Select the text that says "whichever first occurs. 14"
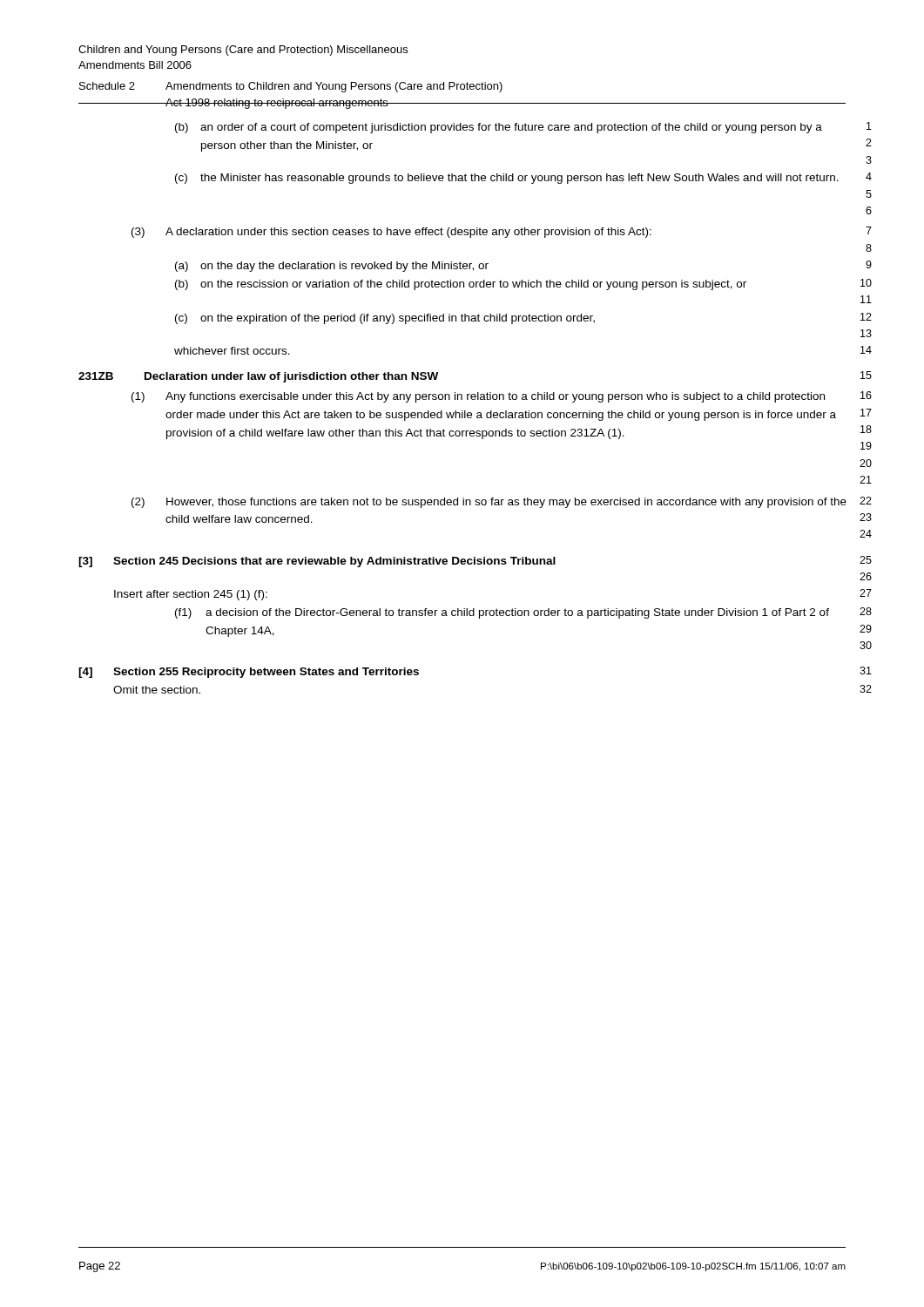Image resolution: width=924 pixels, height=1307 pixels. coord(232,350)
